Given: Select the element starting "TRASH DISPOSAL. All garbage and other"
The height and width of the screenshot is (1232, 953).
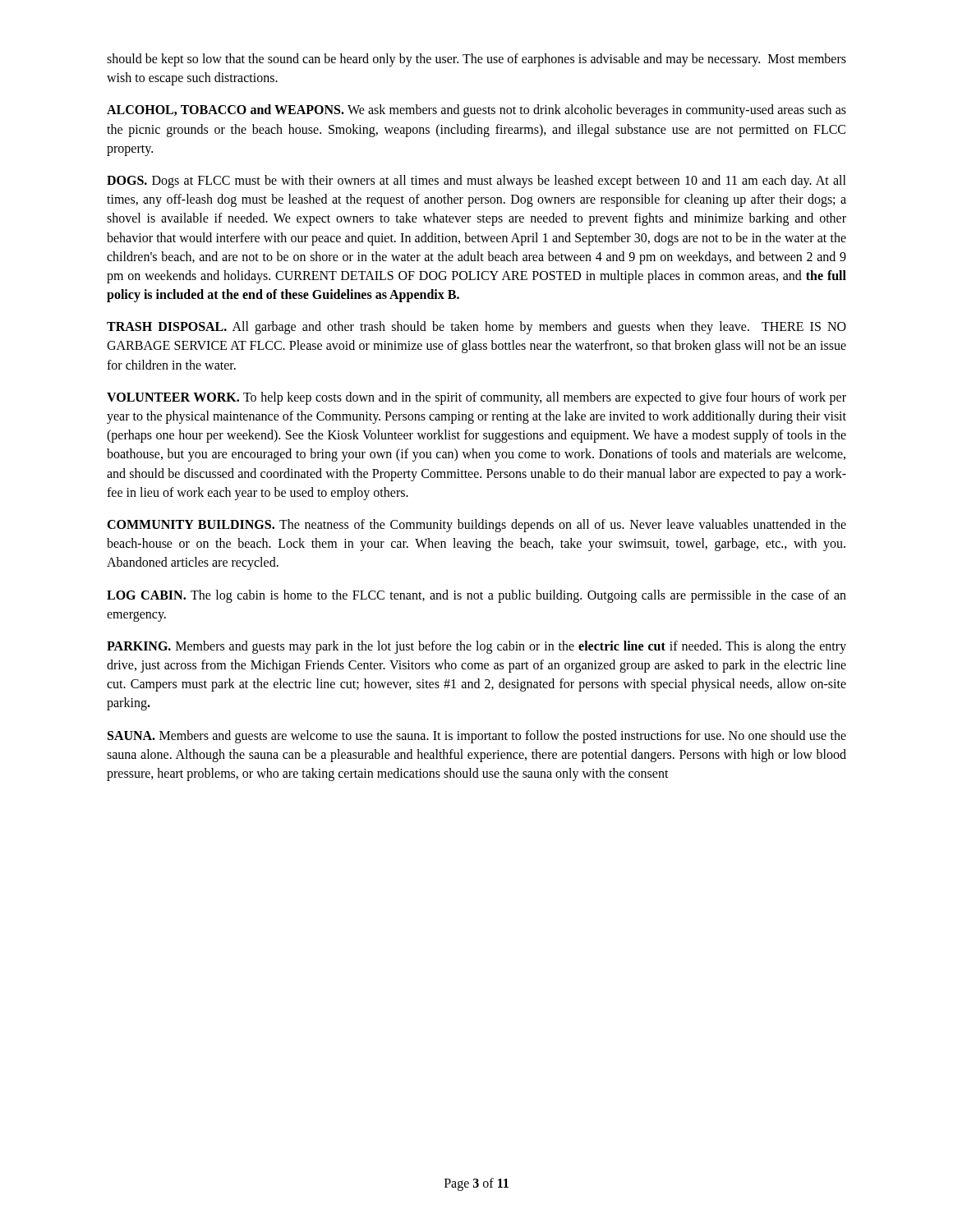Looking at the screenshot, I should (476, 346).
